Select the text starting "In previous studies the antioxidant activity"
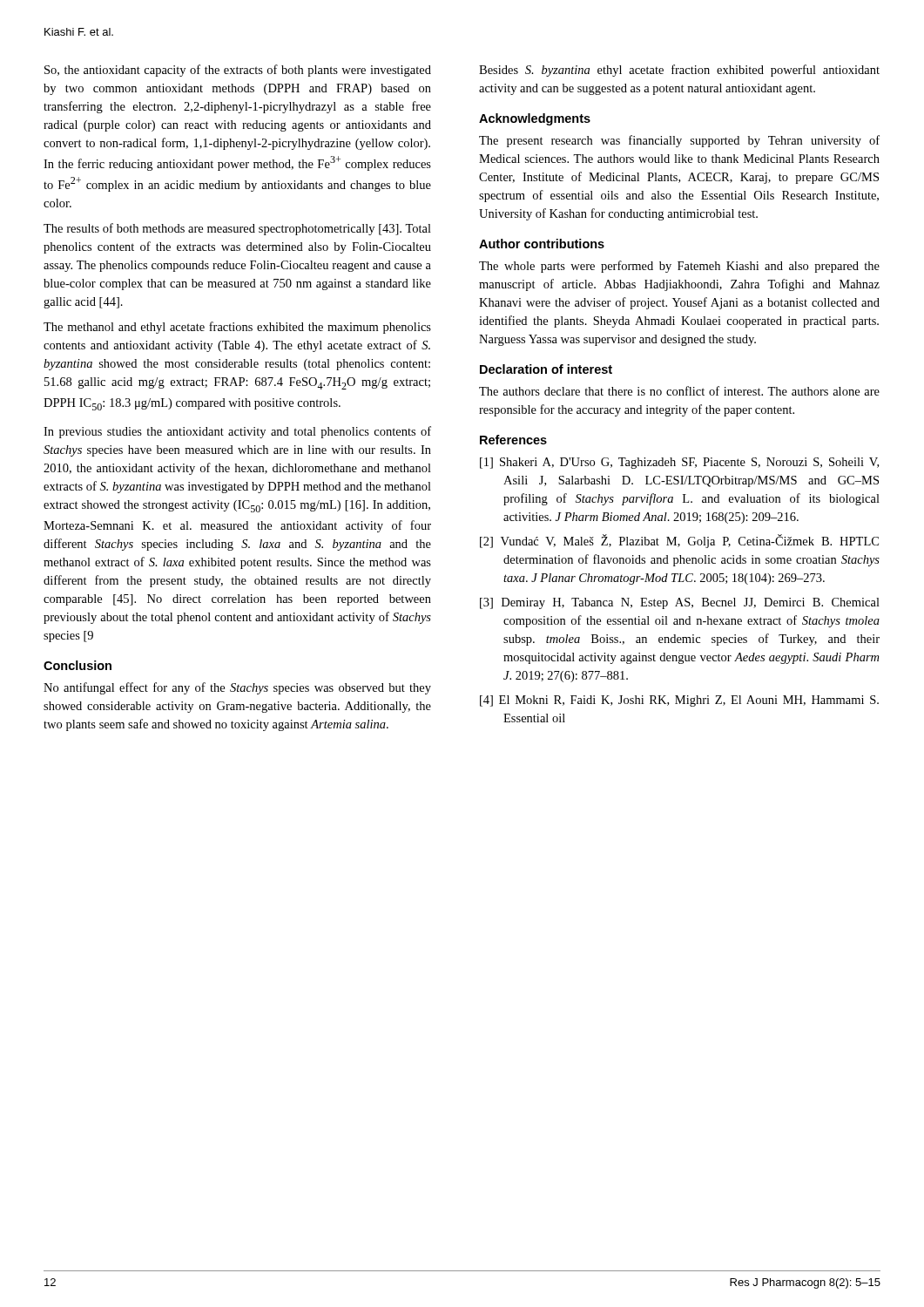 pyautogui.click(x=237, y=534)
